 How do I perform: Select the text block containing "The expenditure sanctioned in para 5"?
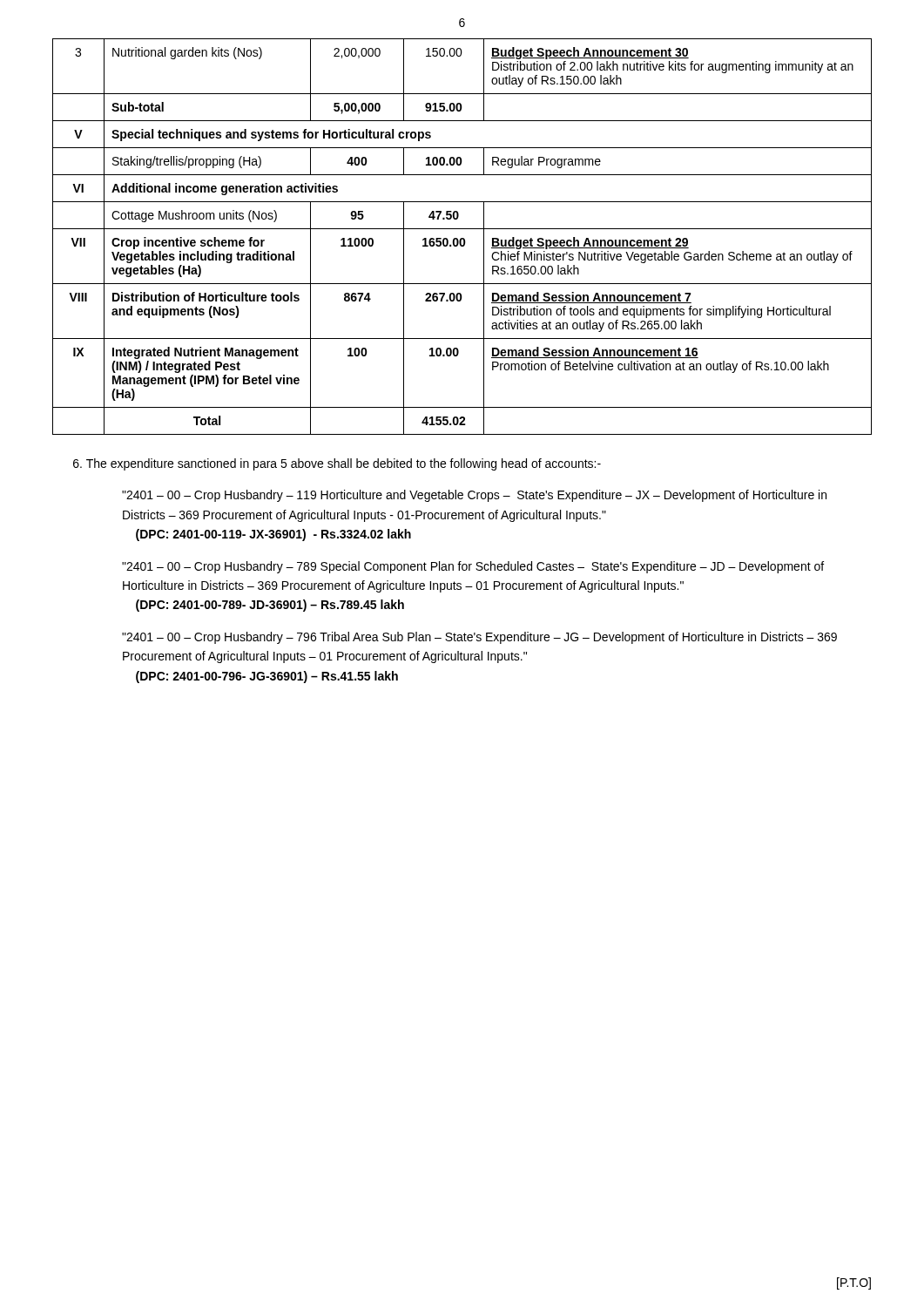(327, 464)
